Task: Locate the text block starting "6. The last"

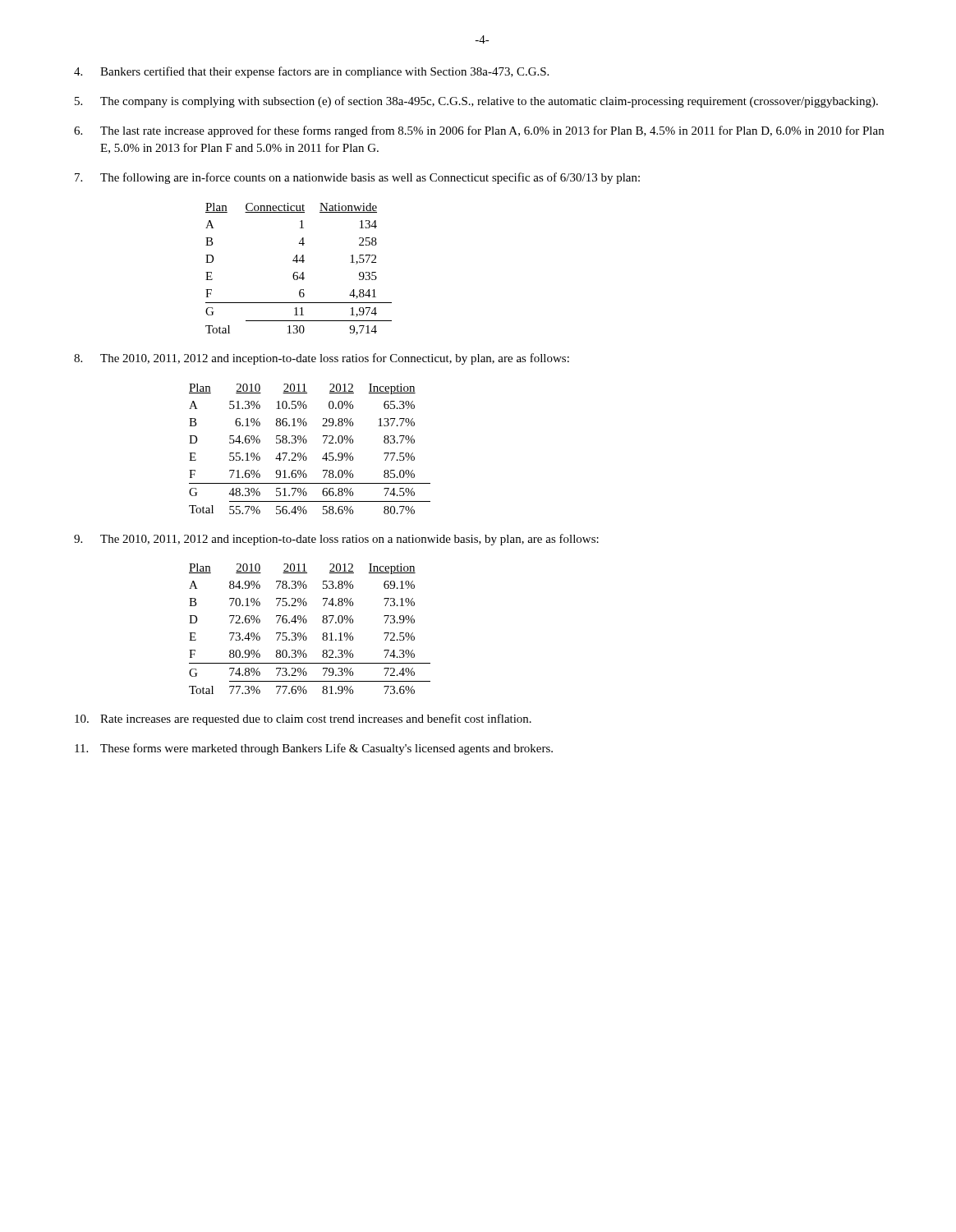Action: point(482,140)
